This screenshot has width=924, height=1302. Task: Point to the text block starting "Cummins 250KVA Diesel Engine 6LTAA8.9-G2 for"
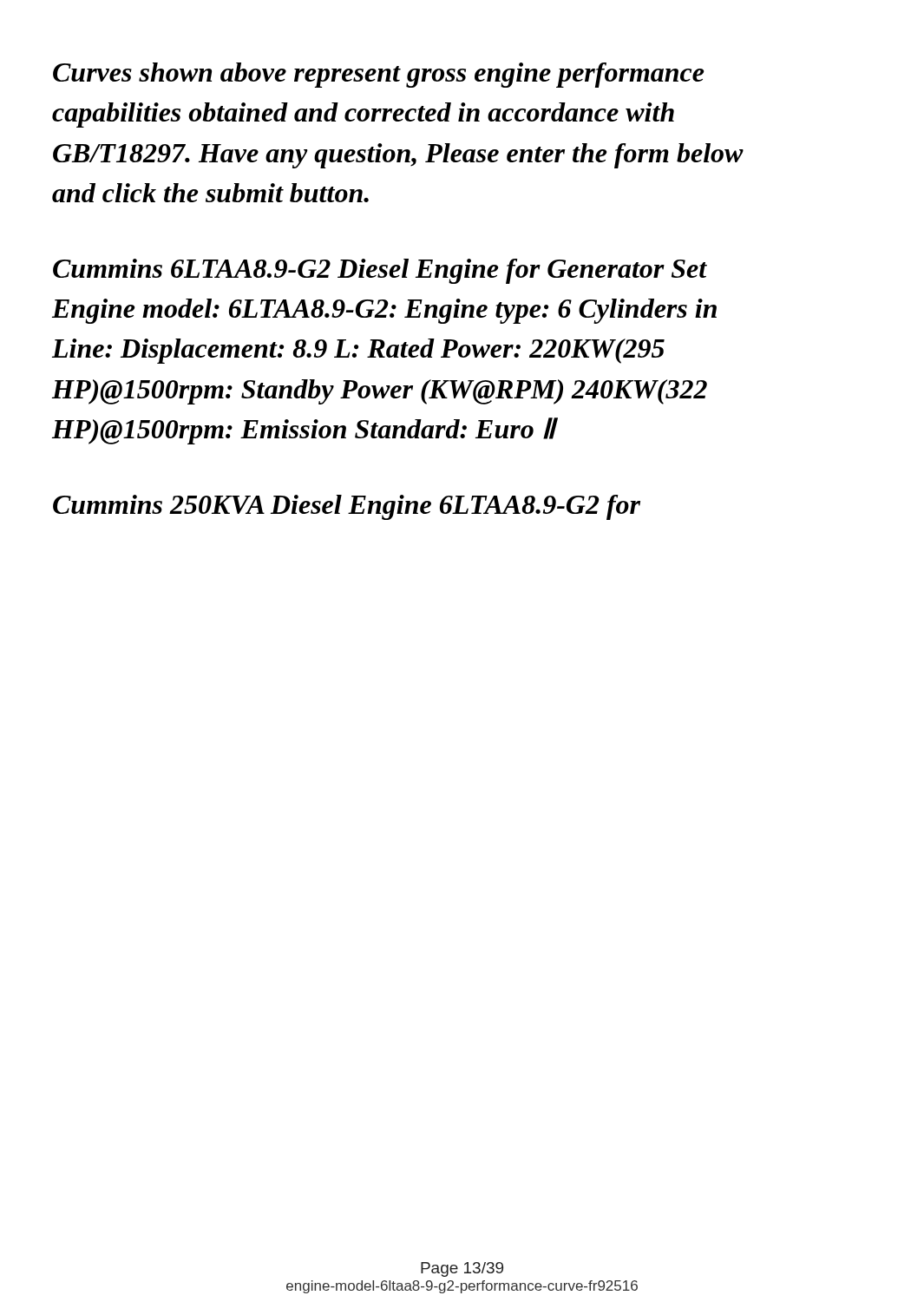pos(346,504)
